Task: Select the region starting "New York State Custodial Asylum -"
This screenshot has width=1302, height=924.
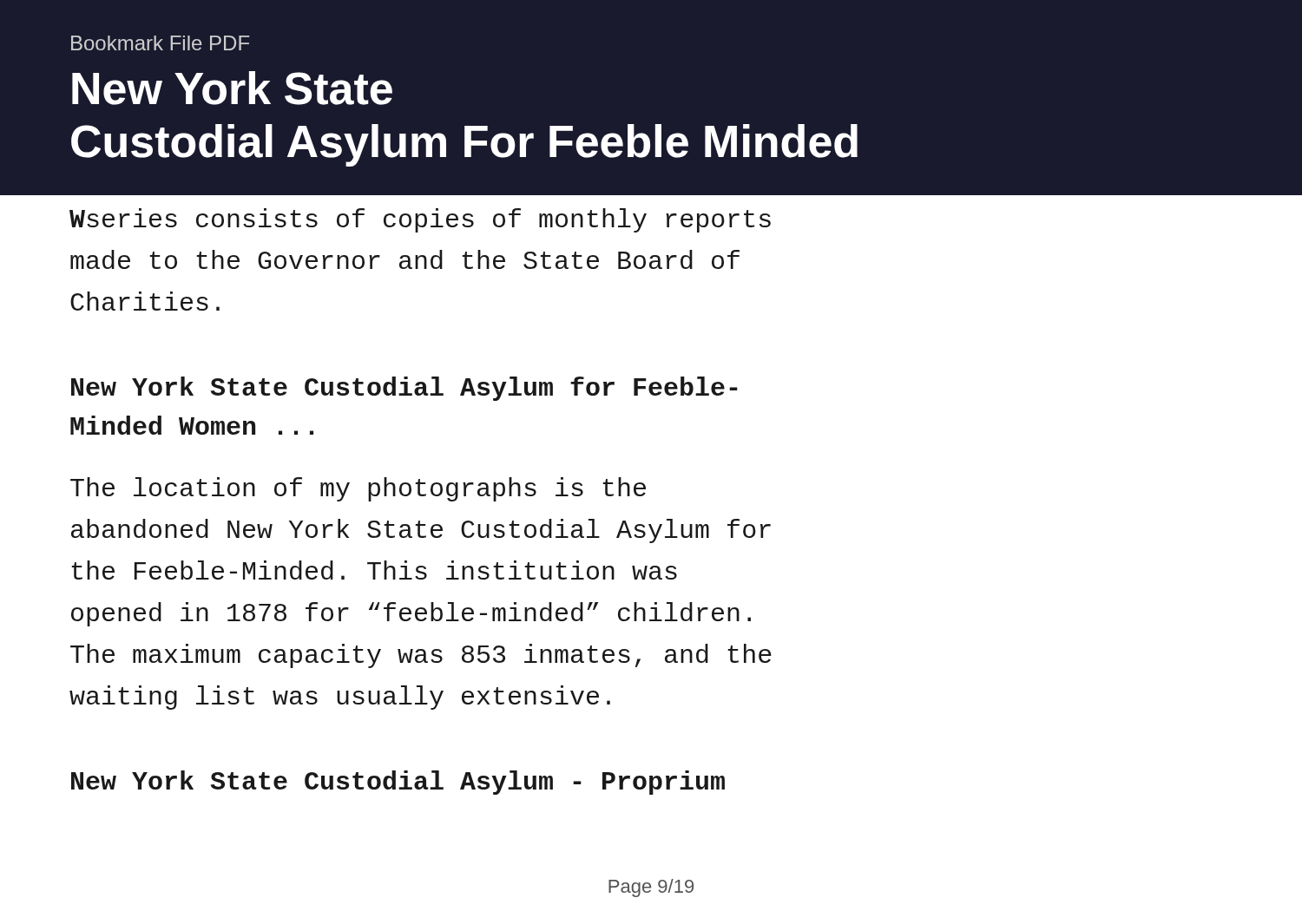Action: [398, 783]
